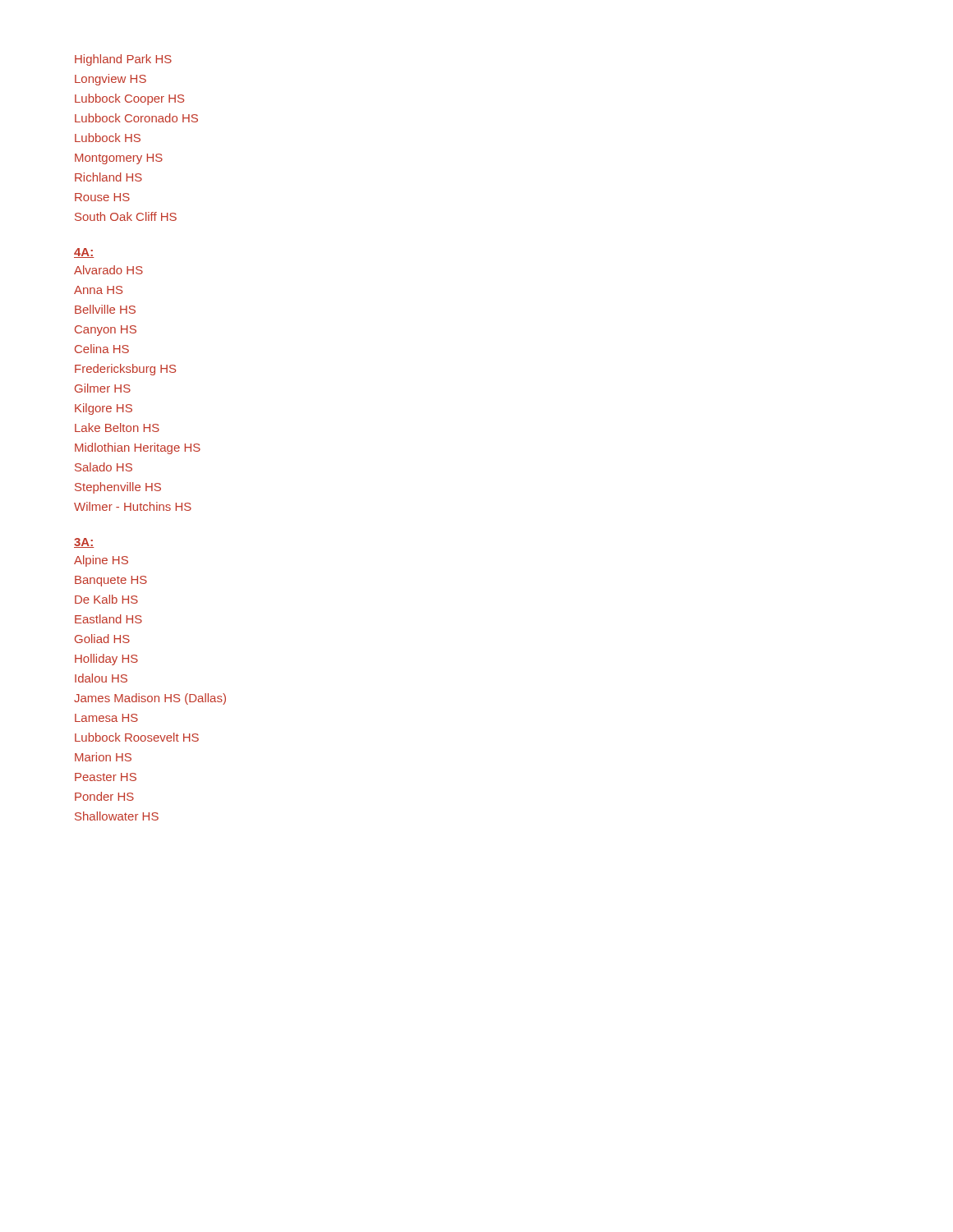Find the text block starting "Eastland HS"

(108, 619)
